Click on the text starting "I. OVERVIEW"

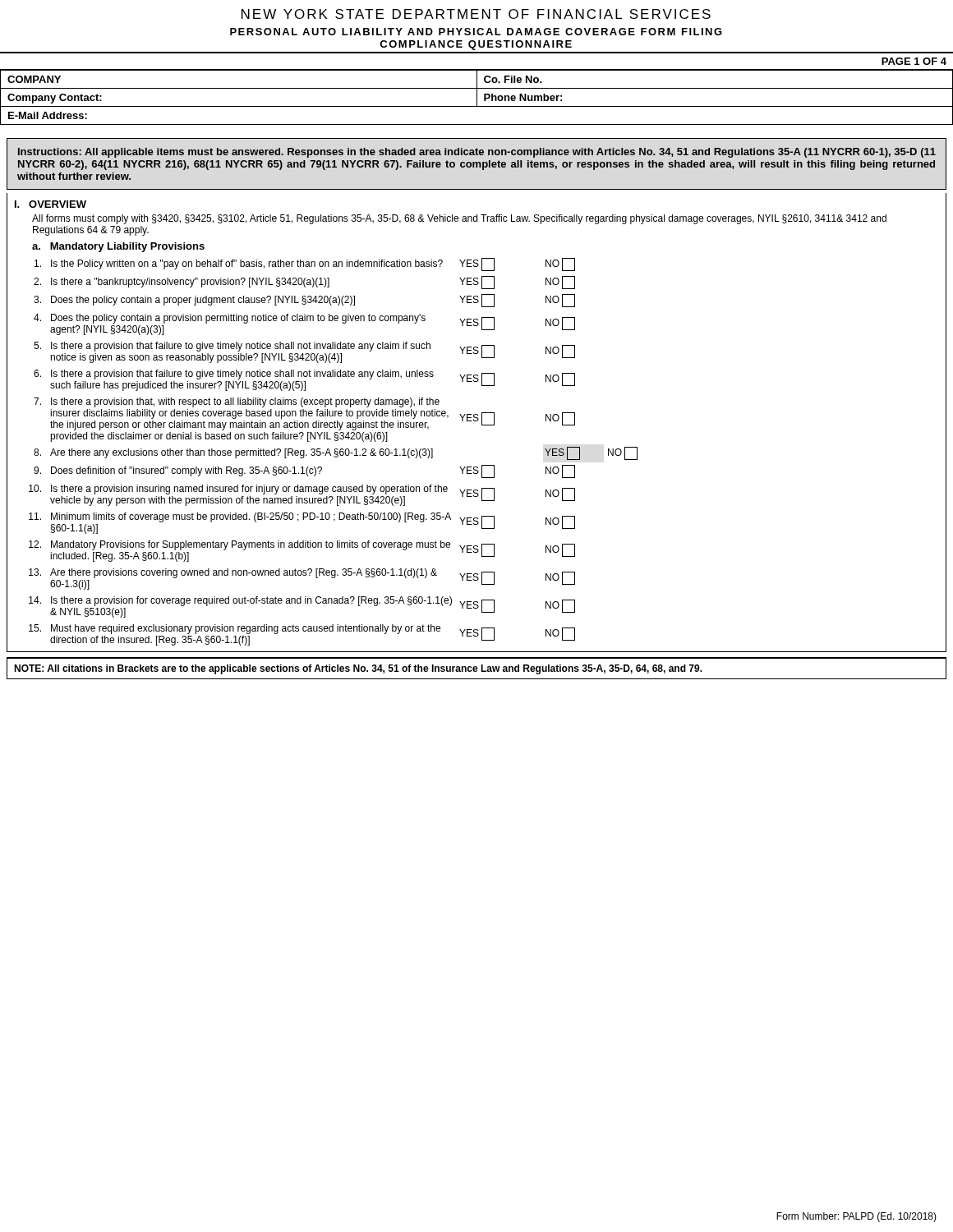click(50, 204)
